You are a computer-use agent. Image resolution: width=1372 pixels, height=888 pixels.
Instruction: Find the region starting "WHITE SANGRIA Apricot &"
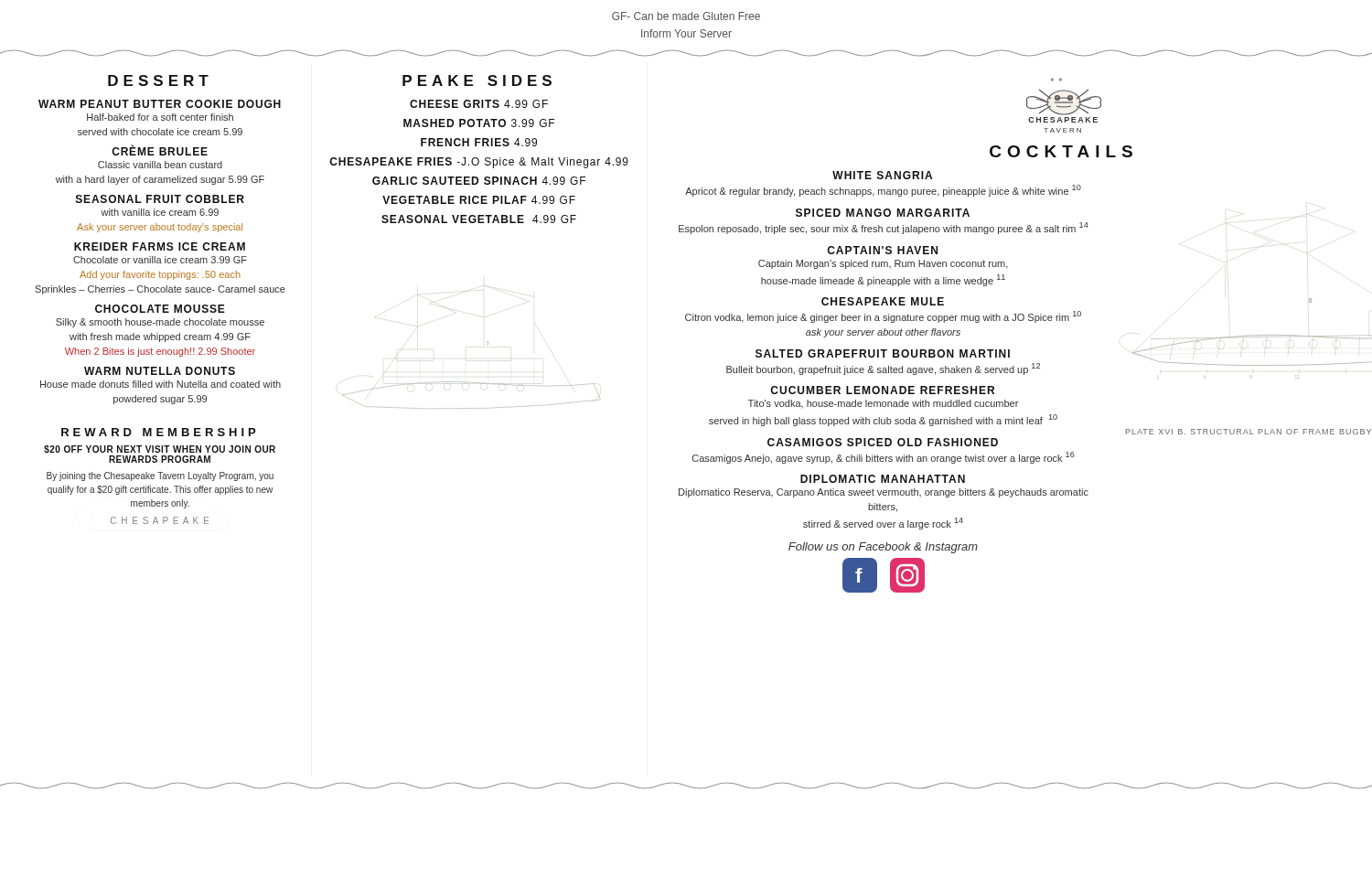[883, 184]
